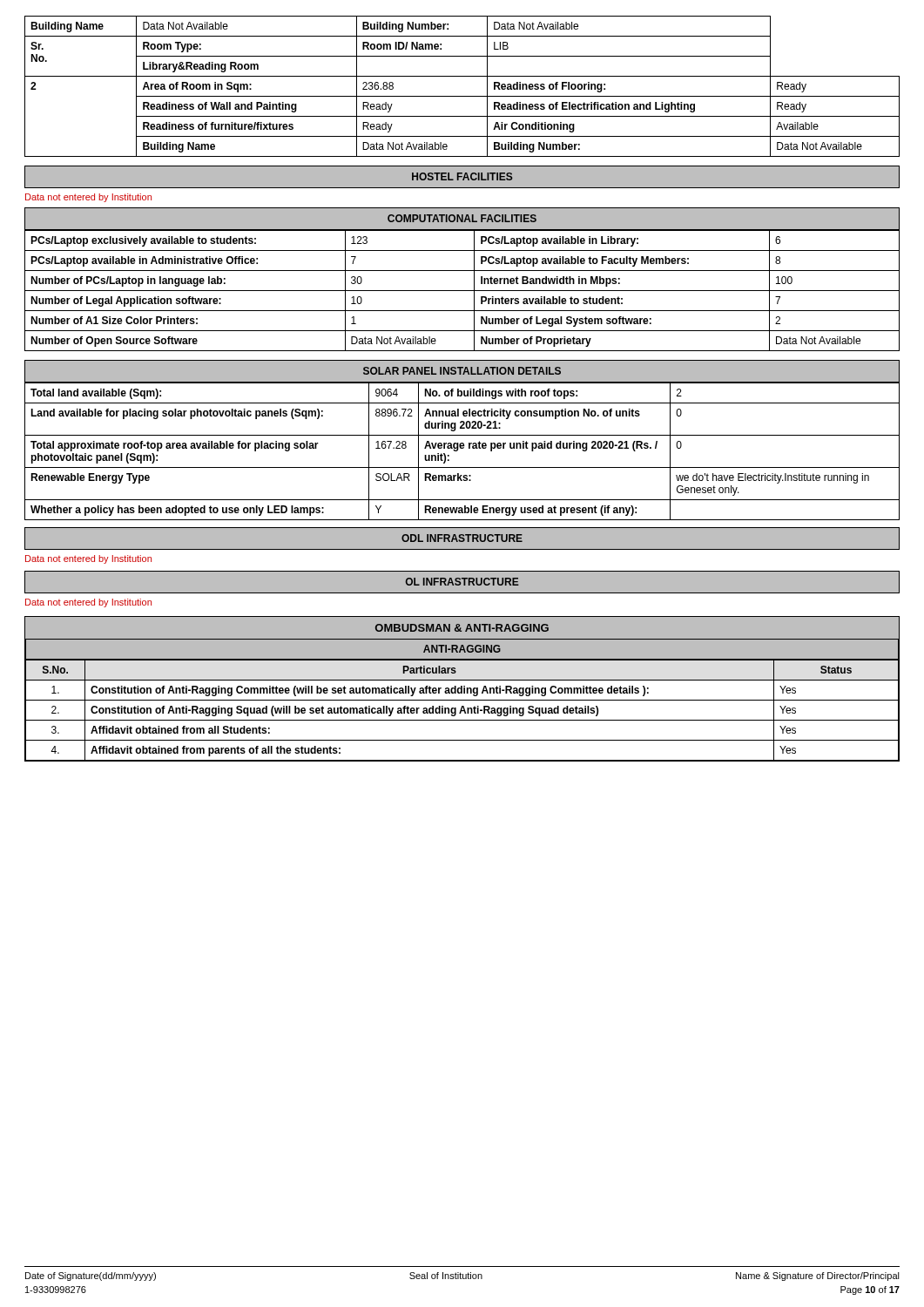Find the region starting "HOSTEL FACILITIES"
924x1307 pixels.
[x=462, y=177]
